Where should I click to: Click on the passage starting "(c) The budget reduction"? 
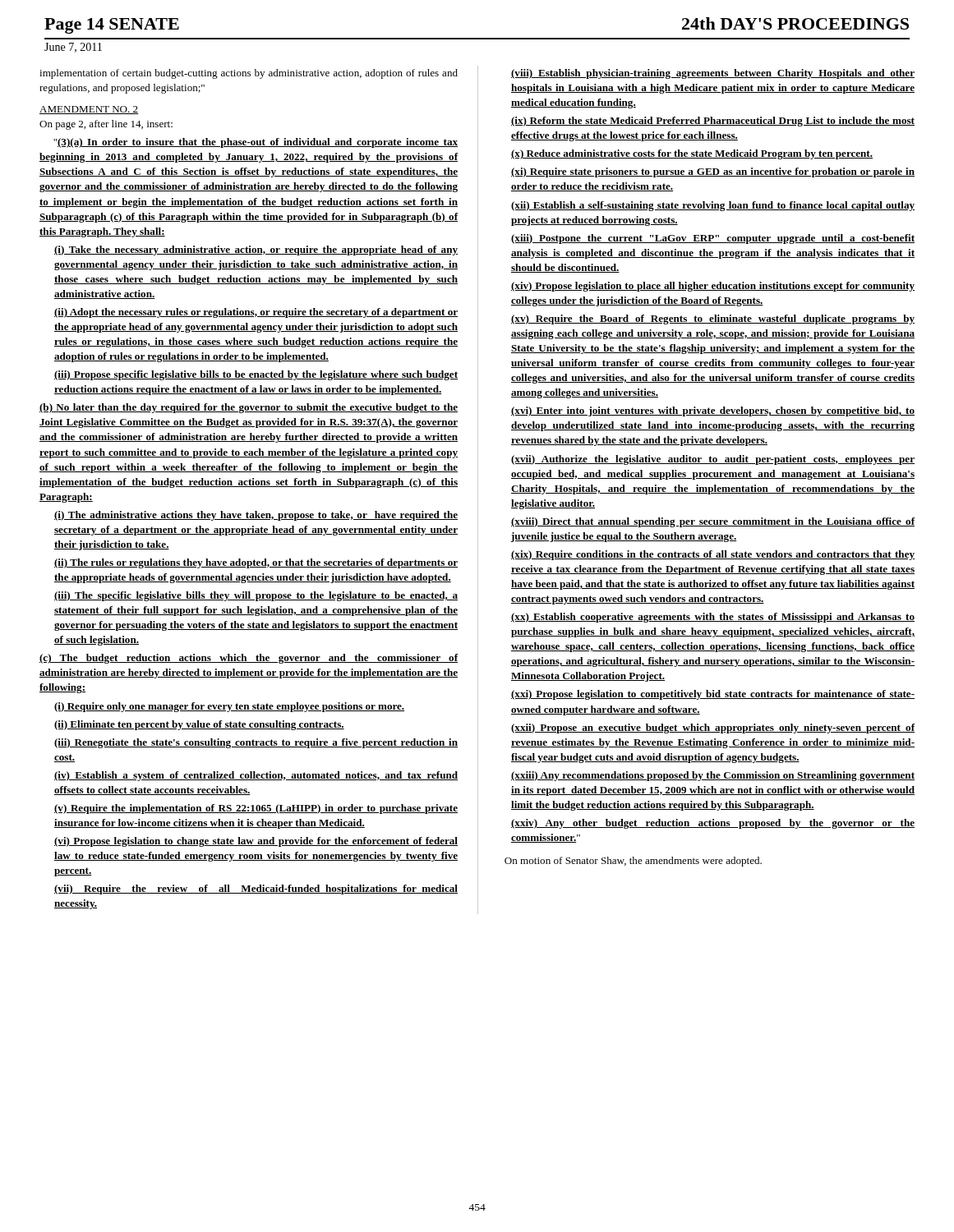click(249, 673)
